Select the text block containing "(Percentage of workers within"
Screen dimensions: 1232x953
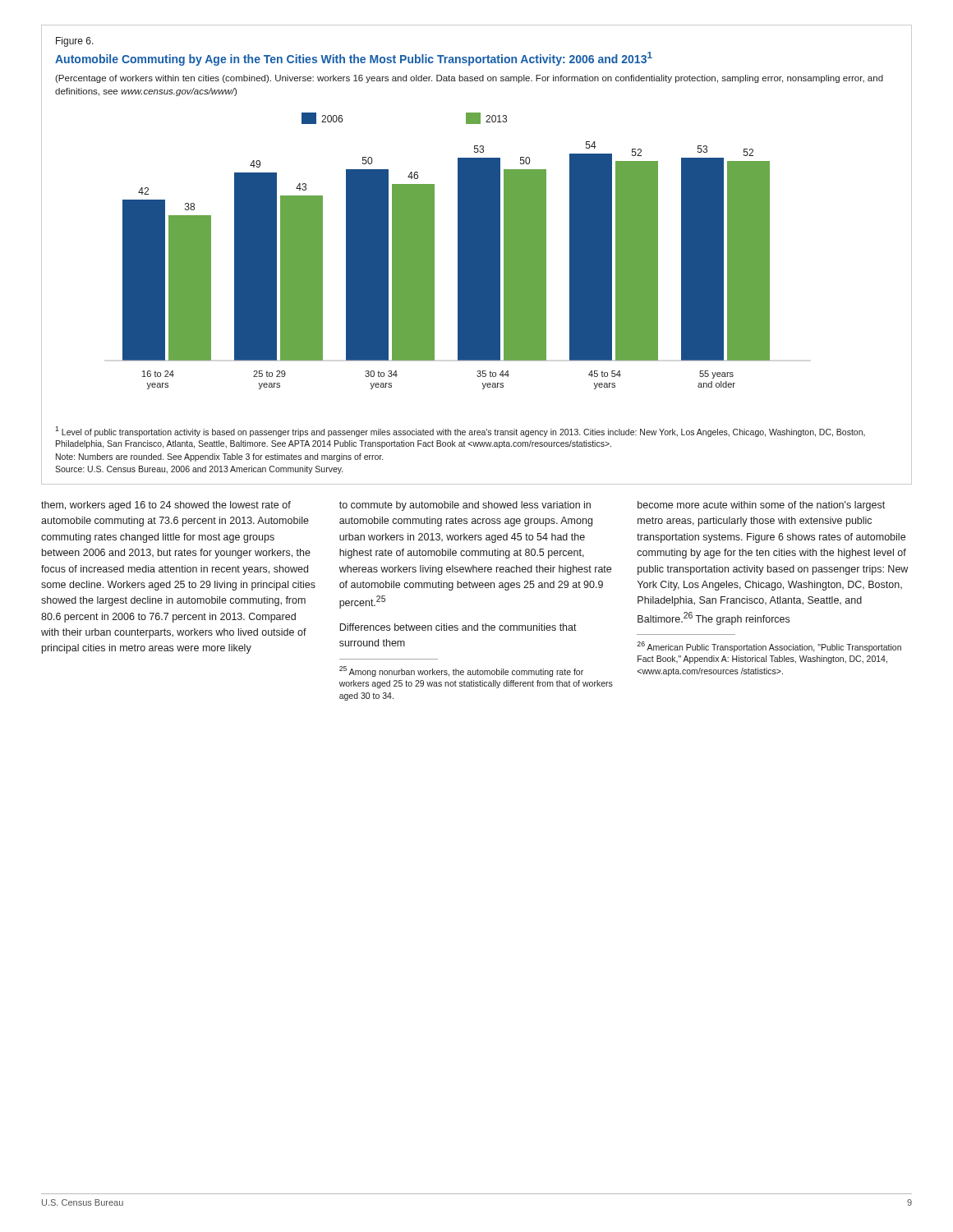coord(469,84)
